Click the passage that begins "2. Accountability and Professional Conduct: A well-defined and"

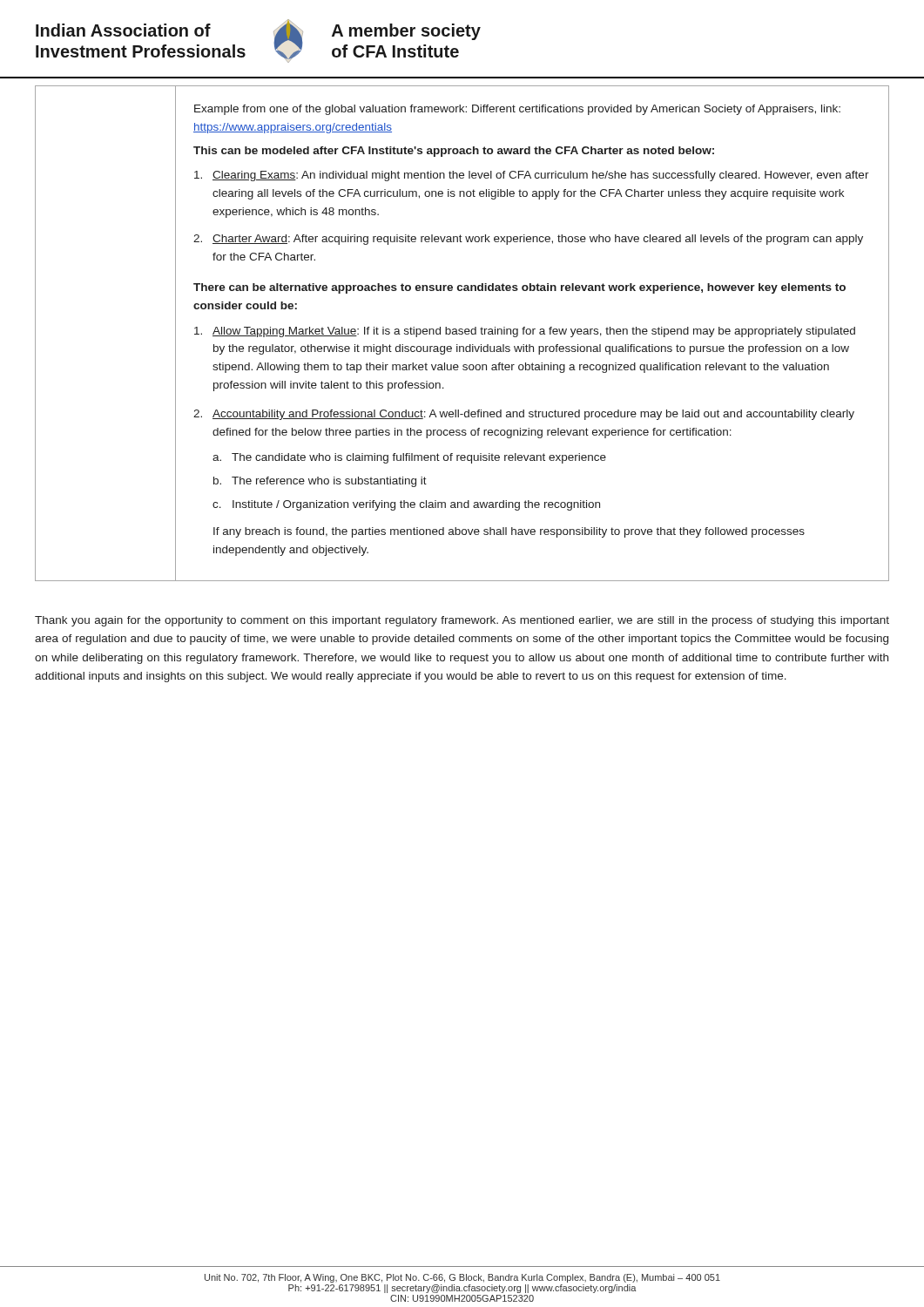524,415
